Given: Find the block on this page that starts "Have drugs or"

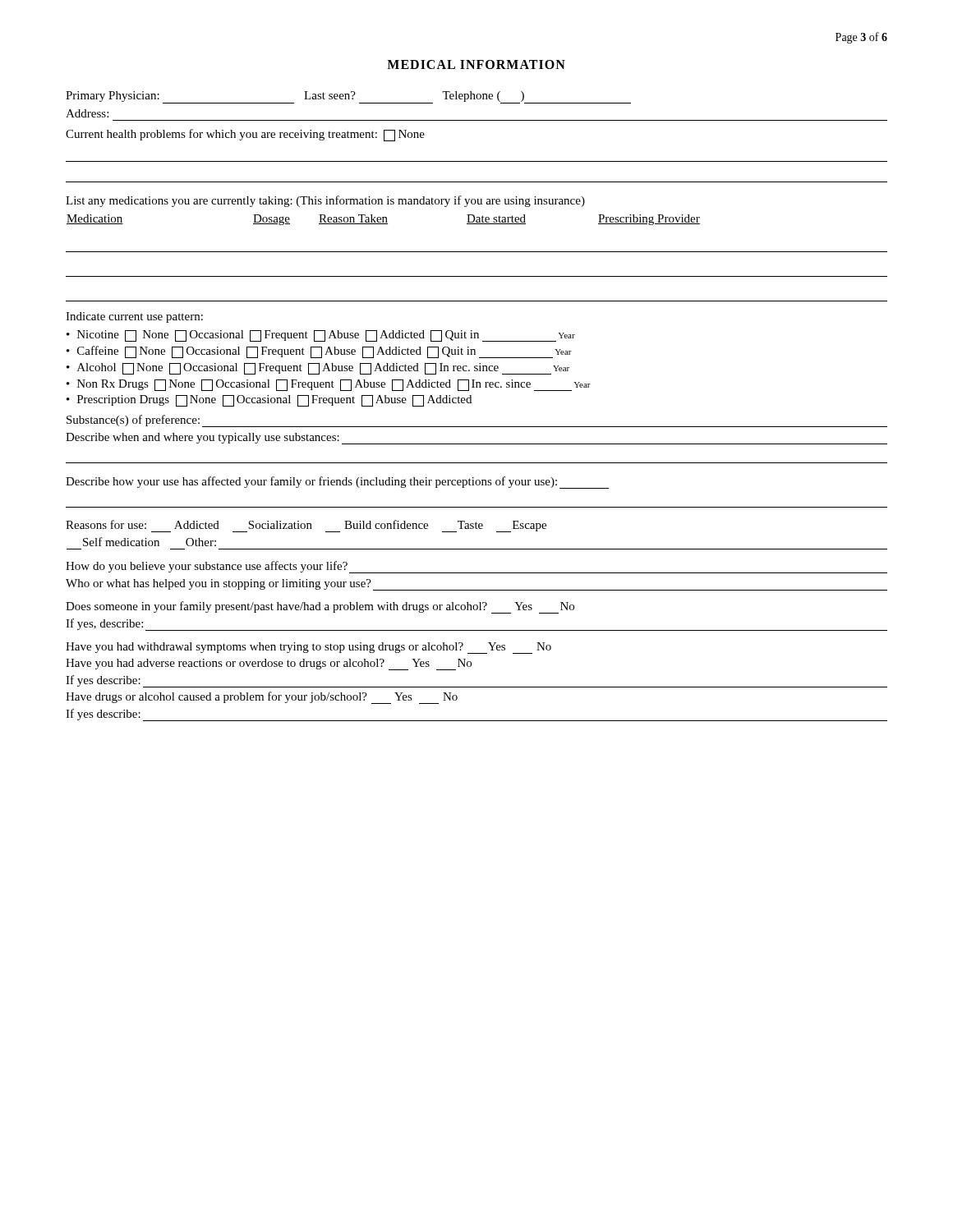Looking at the screenshot, I should pos(262,696).
